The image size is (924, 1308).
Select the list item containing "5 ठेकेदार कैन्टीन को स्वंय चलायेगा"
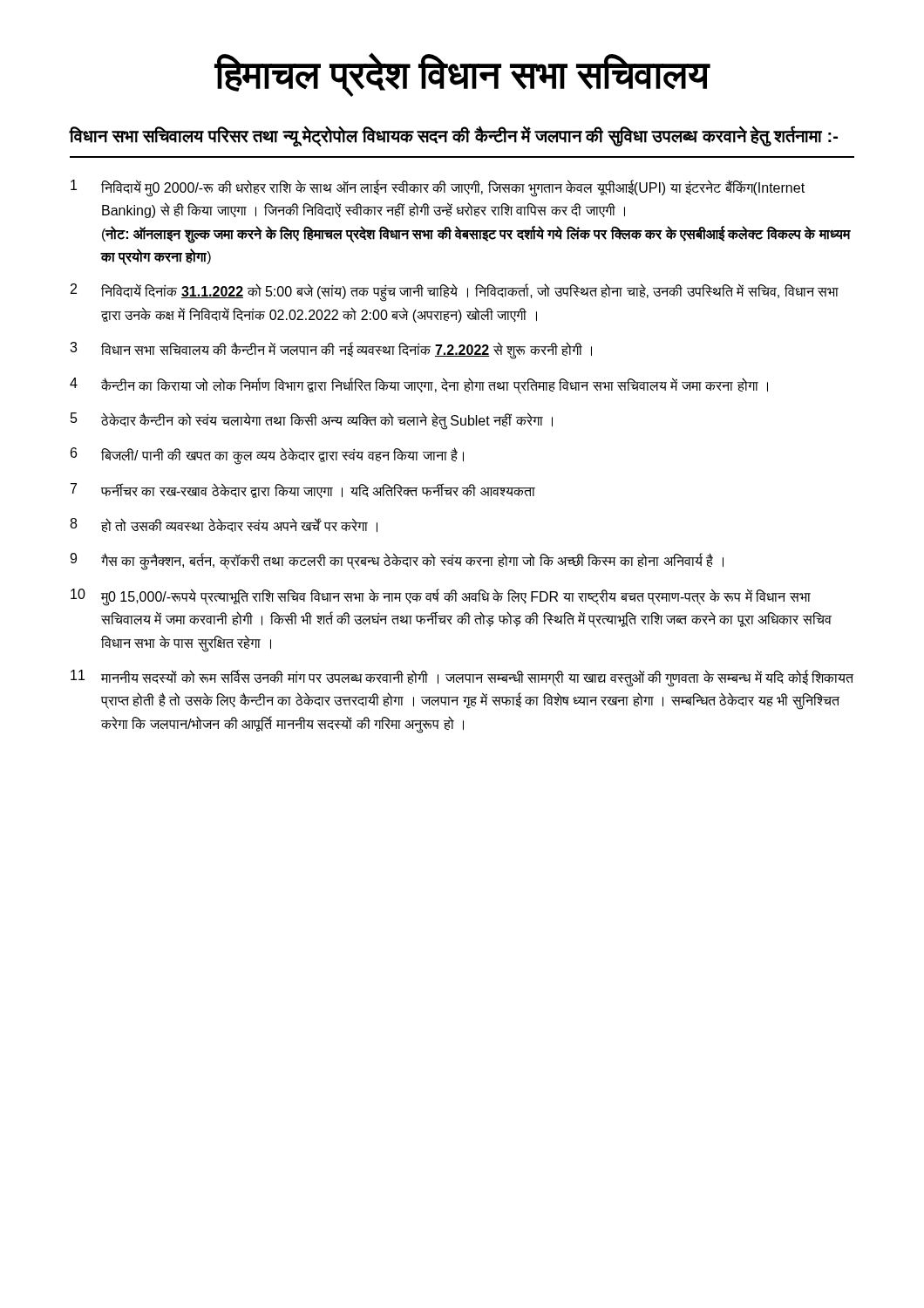tap(462, 421)
